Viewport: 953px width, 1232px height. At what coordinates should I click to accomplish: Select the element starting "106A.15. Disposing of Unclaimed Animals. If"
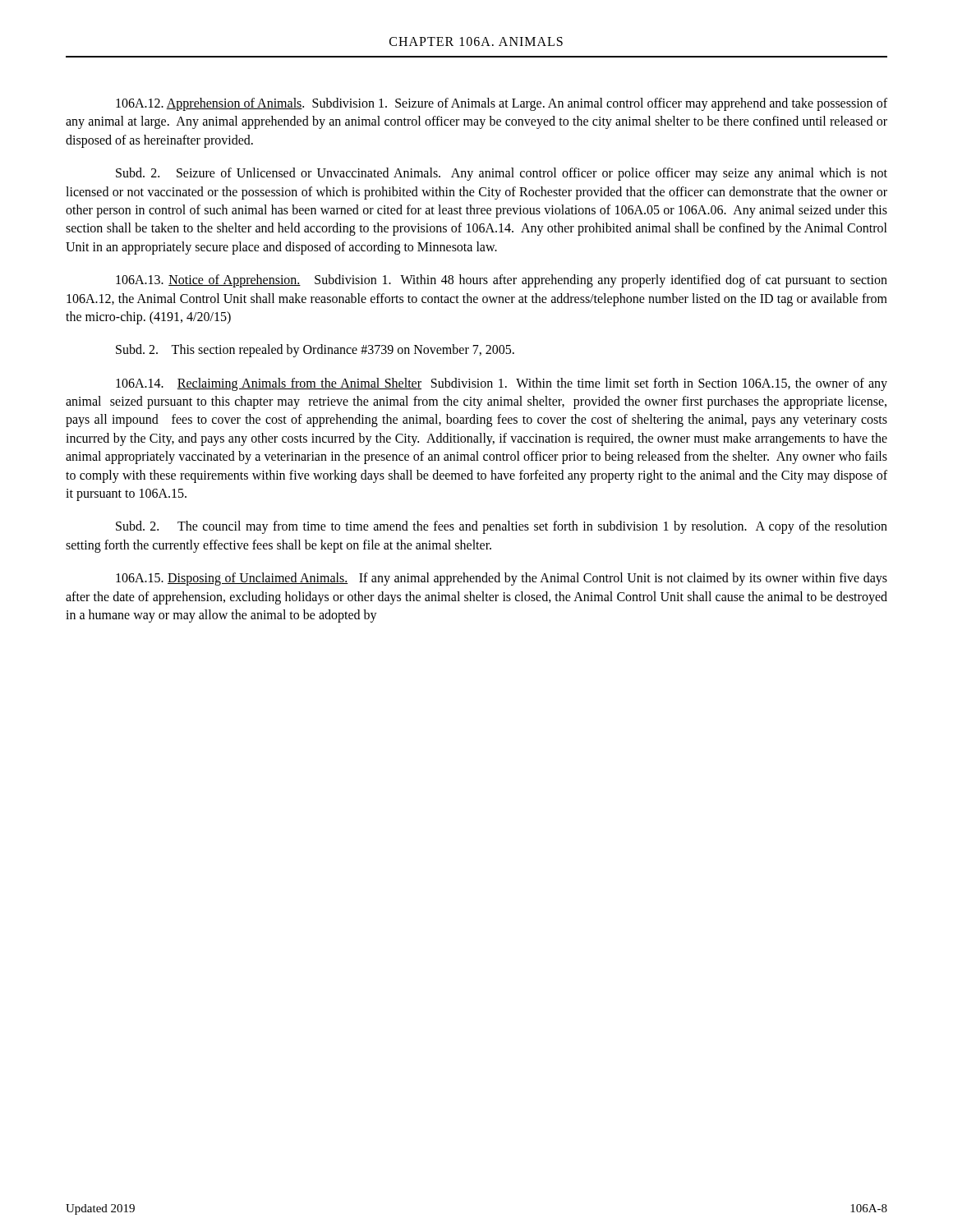pyautogui.click(x=476, y=596)
